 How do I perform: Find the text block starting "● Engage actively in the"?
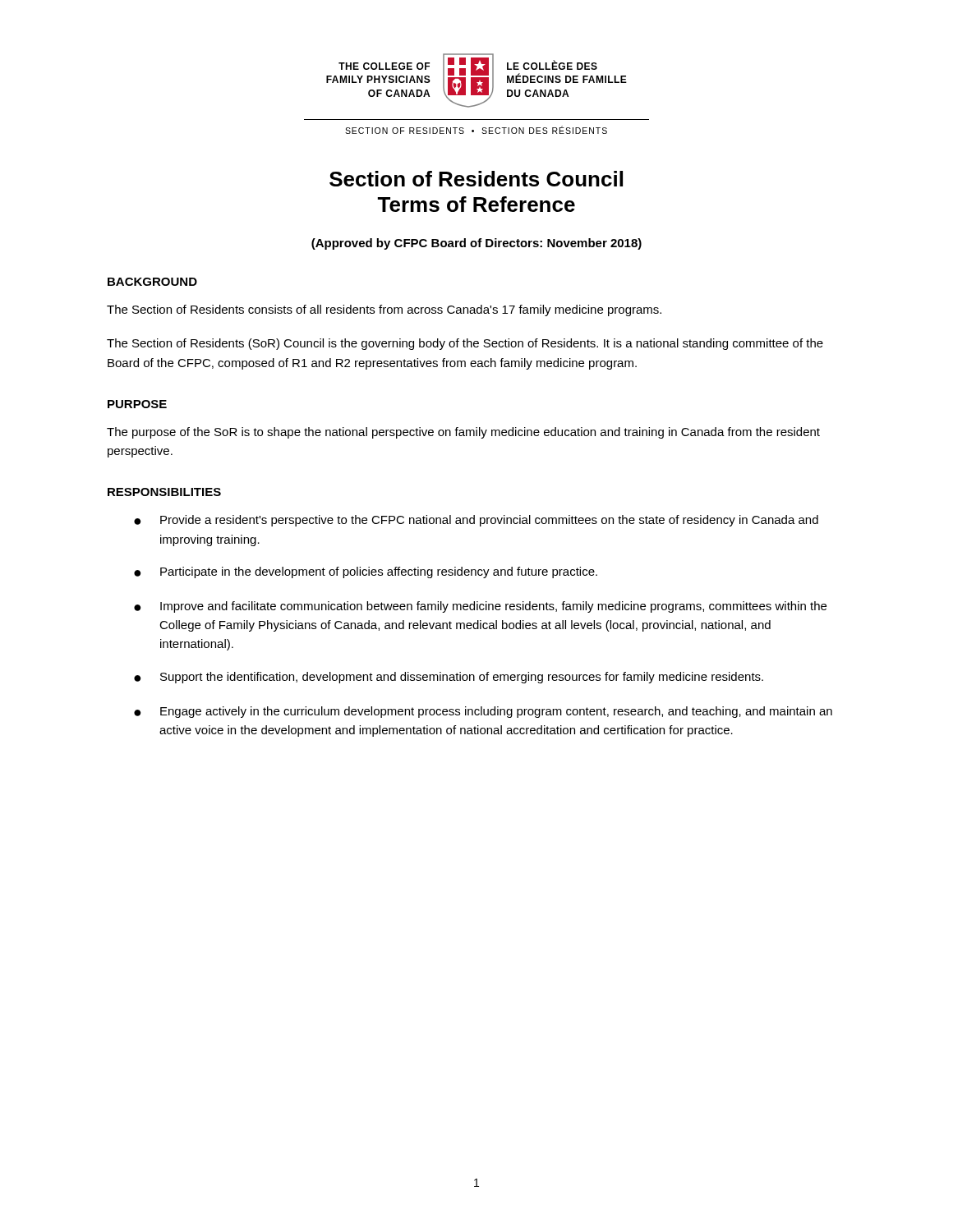(490, 720)
